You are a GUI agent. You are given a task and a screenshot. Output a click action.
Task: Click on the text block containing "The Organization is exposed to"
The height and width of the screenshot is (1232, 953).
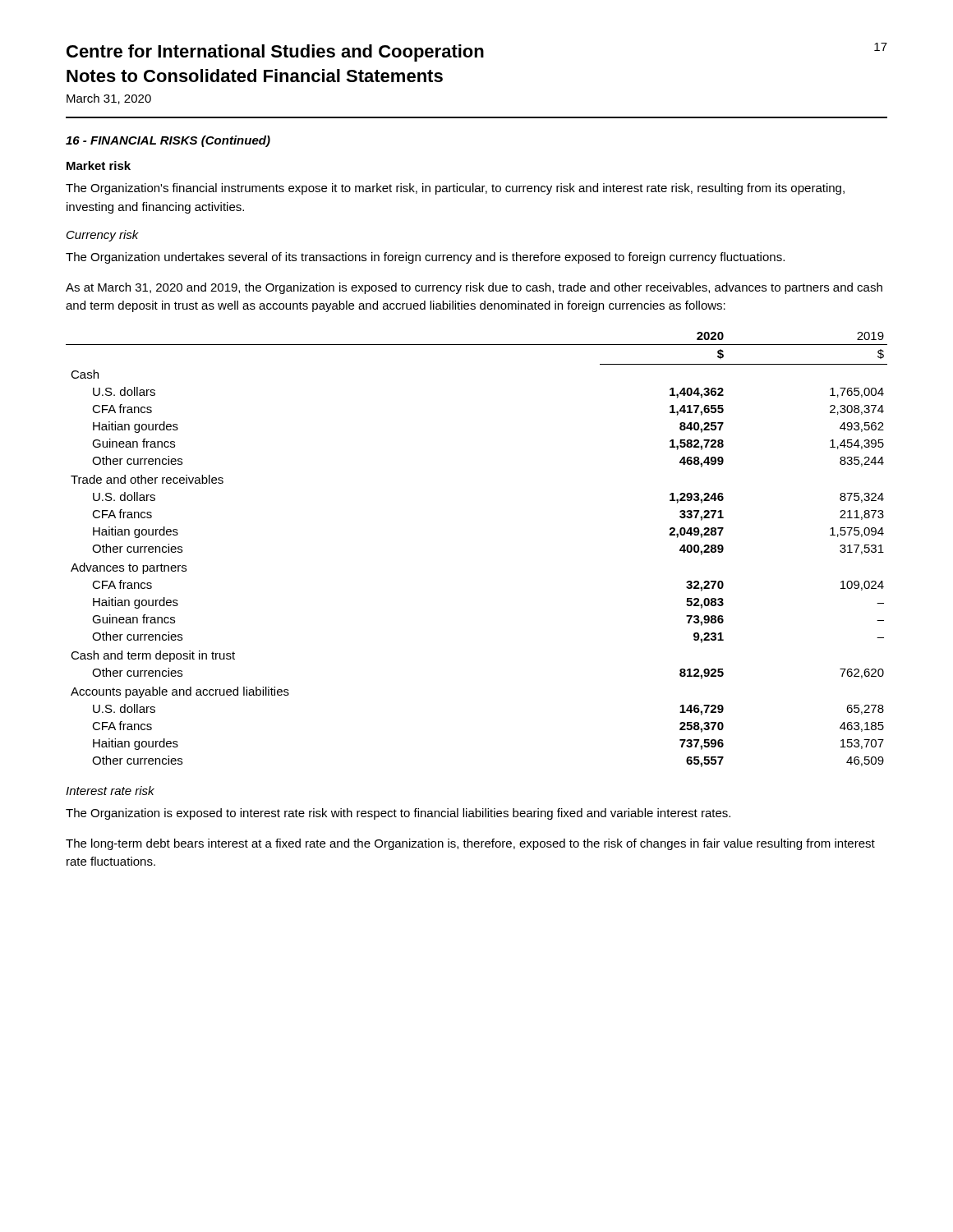tap(399, 813)
